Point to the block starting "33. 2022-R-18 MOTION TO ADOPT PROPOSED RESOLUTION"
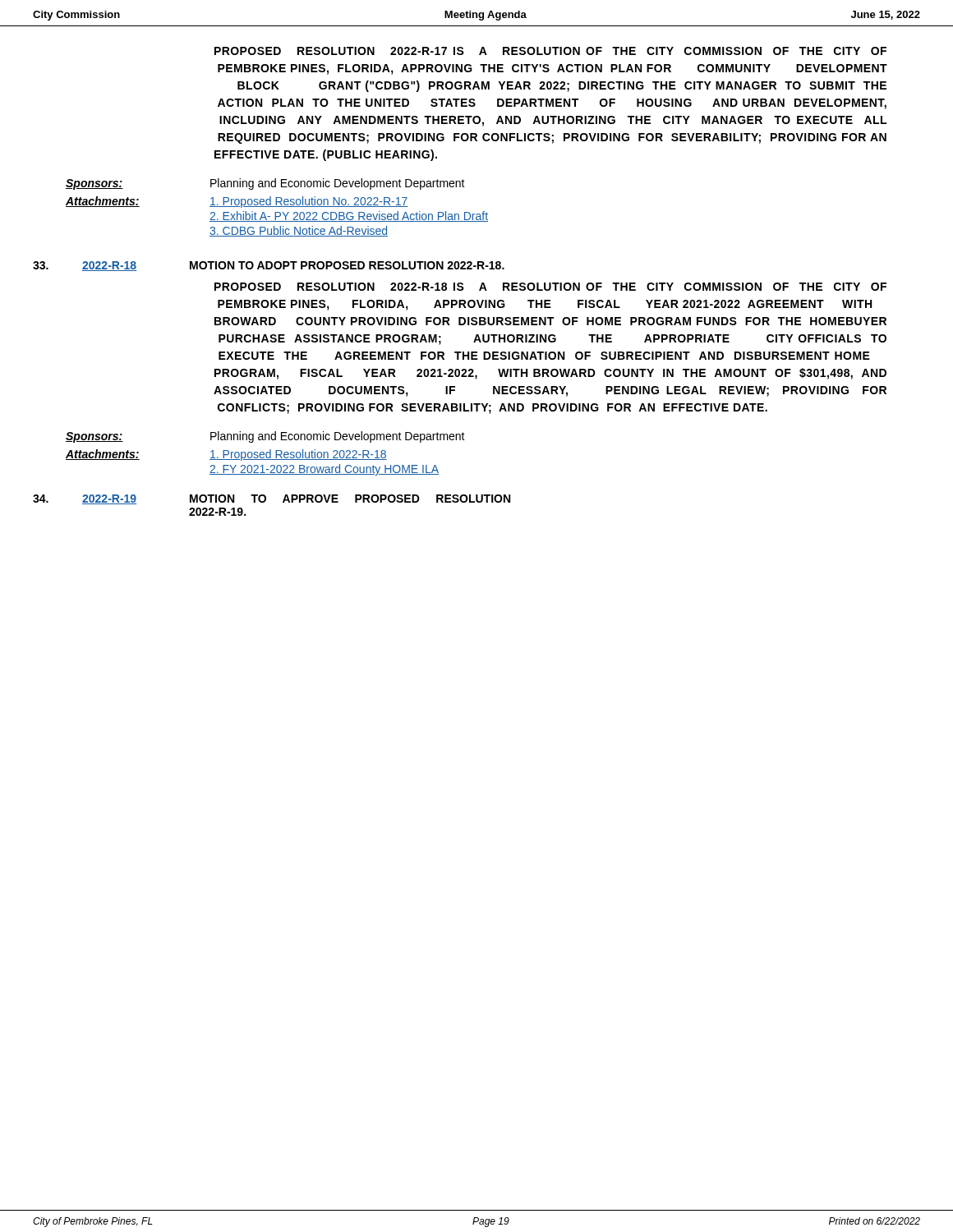This screenshot has width=953, height=1232. click(476, 265)
